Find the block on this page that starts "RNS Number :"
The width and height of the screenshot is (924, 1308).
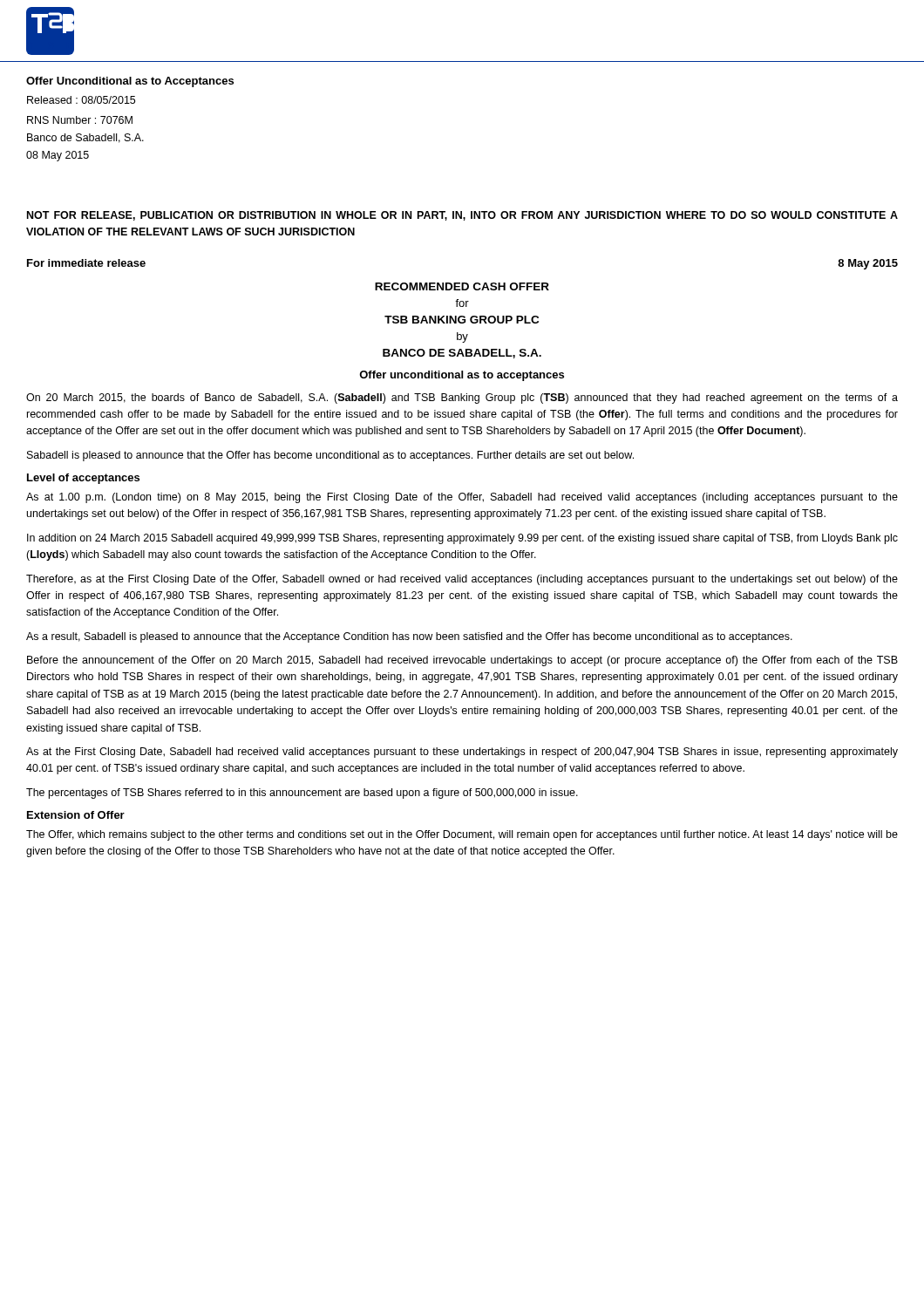click(85, 138)
